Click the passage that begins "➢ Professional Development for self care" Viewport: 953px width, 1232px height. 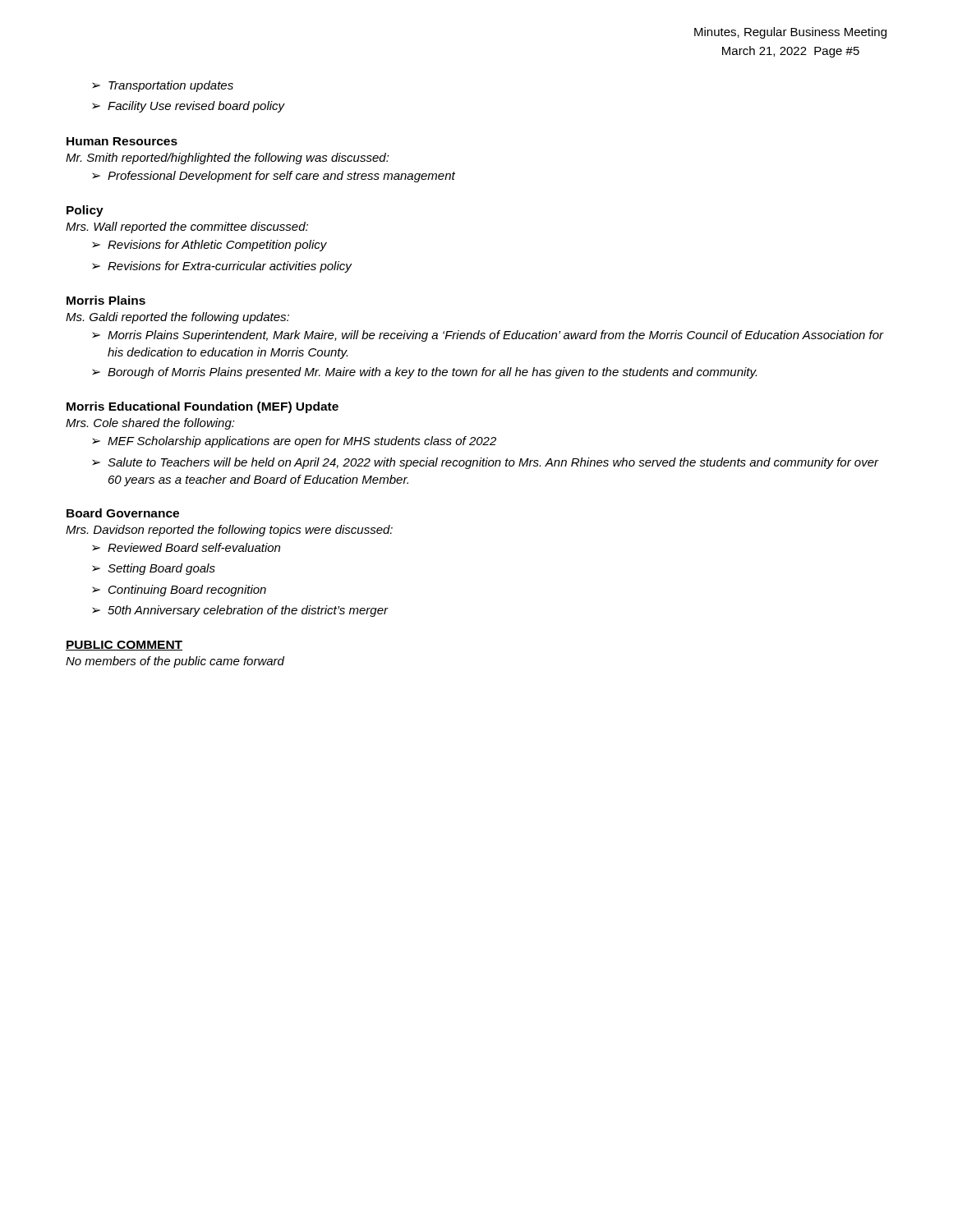[274, 177]
